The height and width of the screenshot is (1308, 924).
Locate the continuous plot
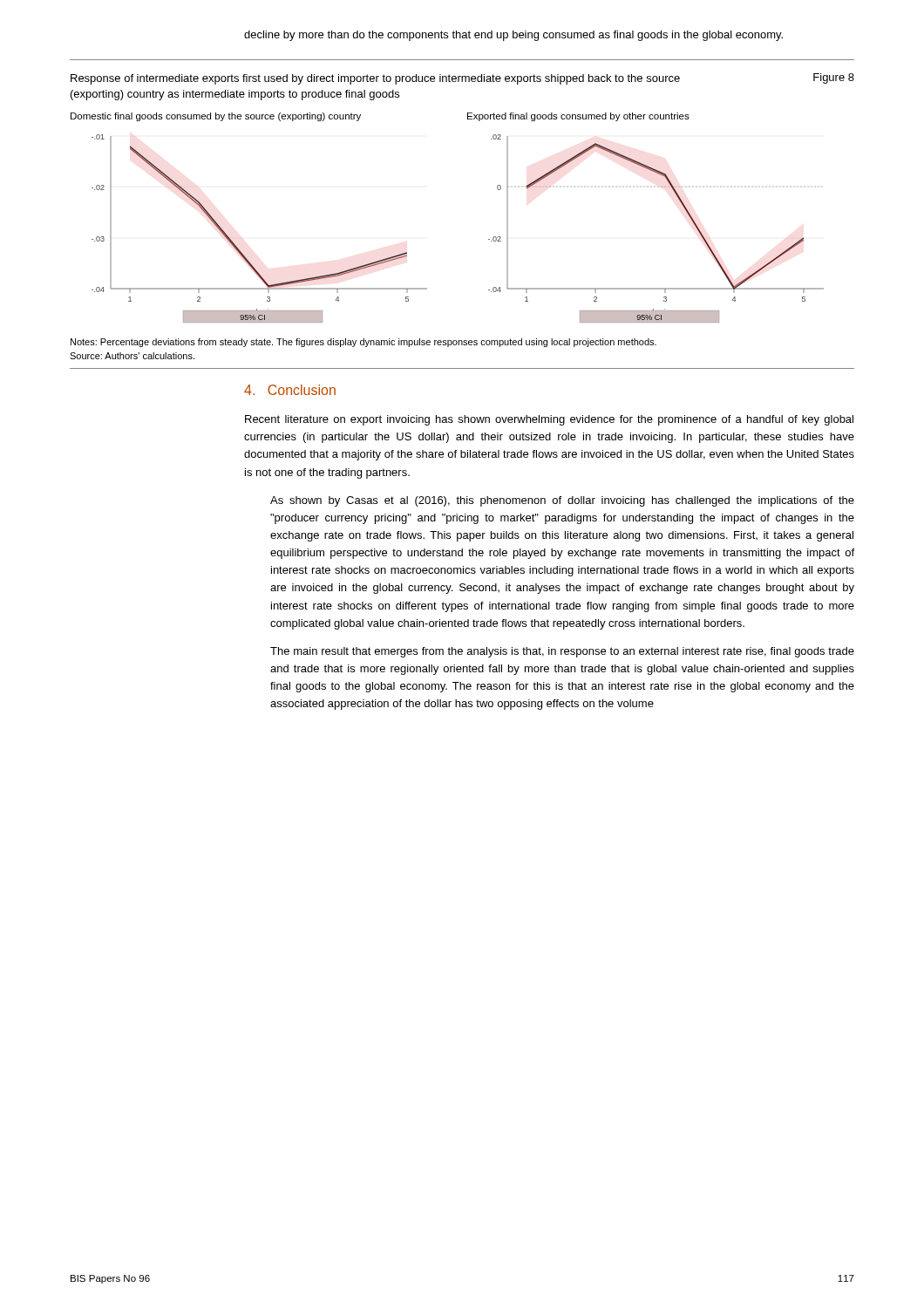(462, 220)
